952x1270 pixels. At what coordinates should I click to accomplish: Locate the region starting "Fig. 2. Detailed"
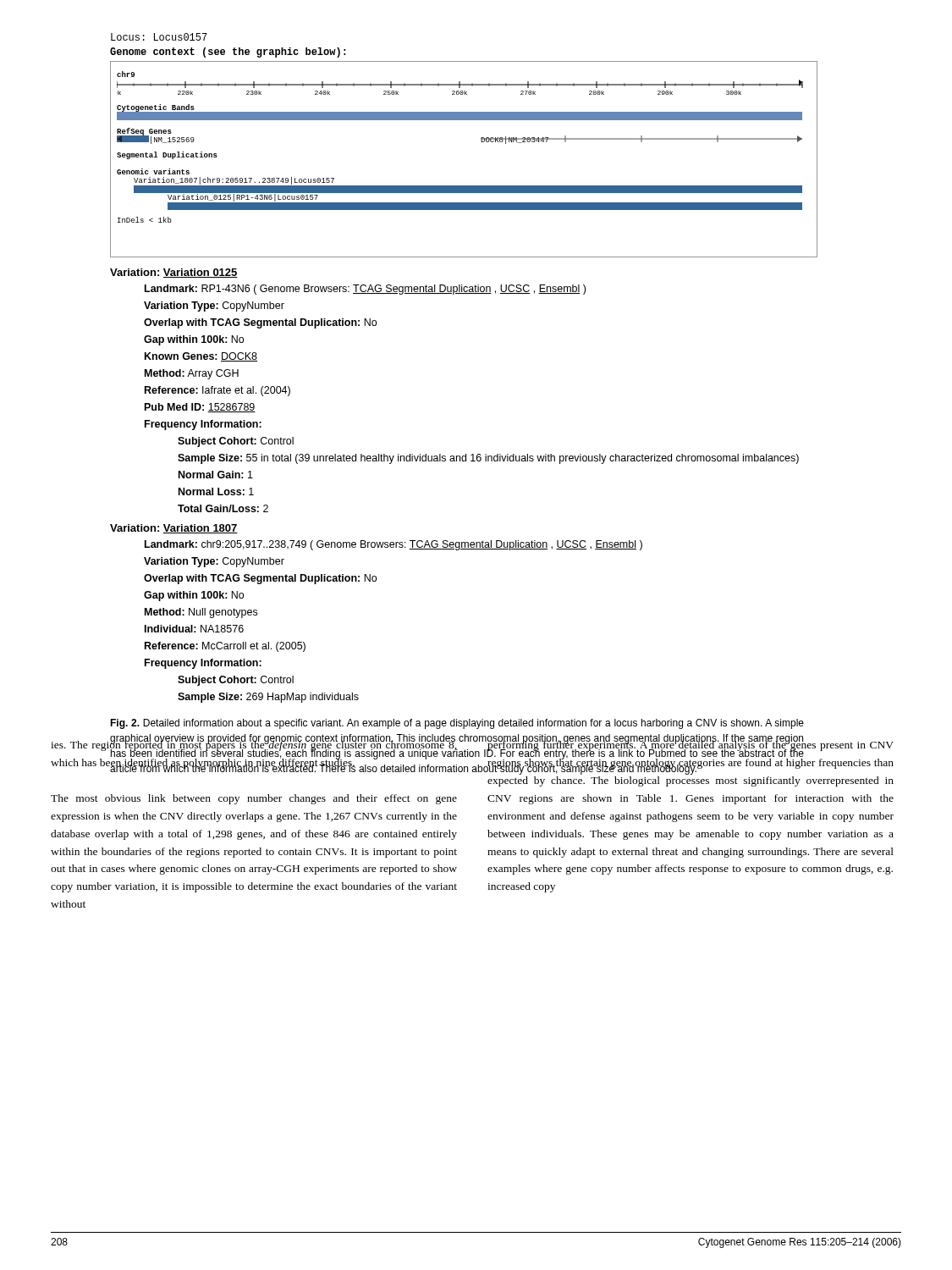point(457,746)
